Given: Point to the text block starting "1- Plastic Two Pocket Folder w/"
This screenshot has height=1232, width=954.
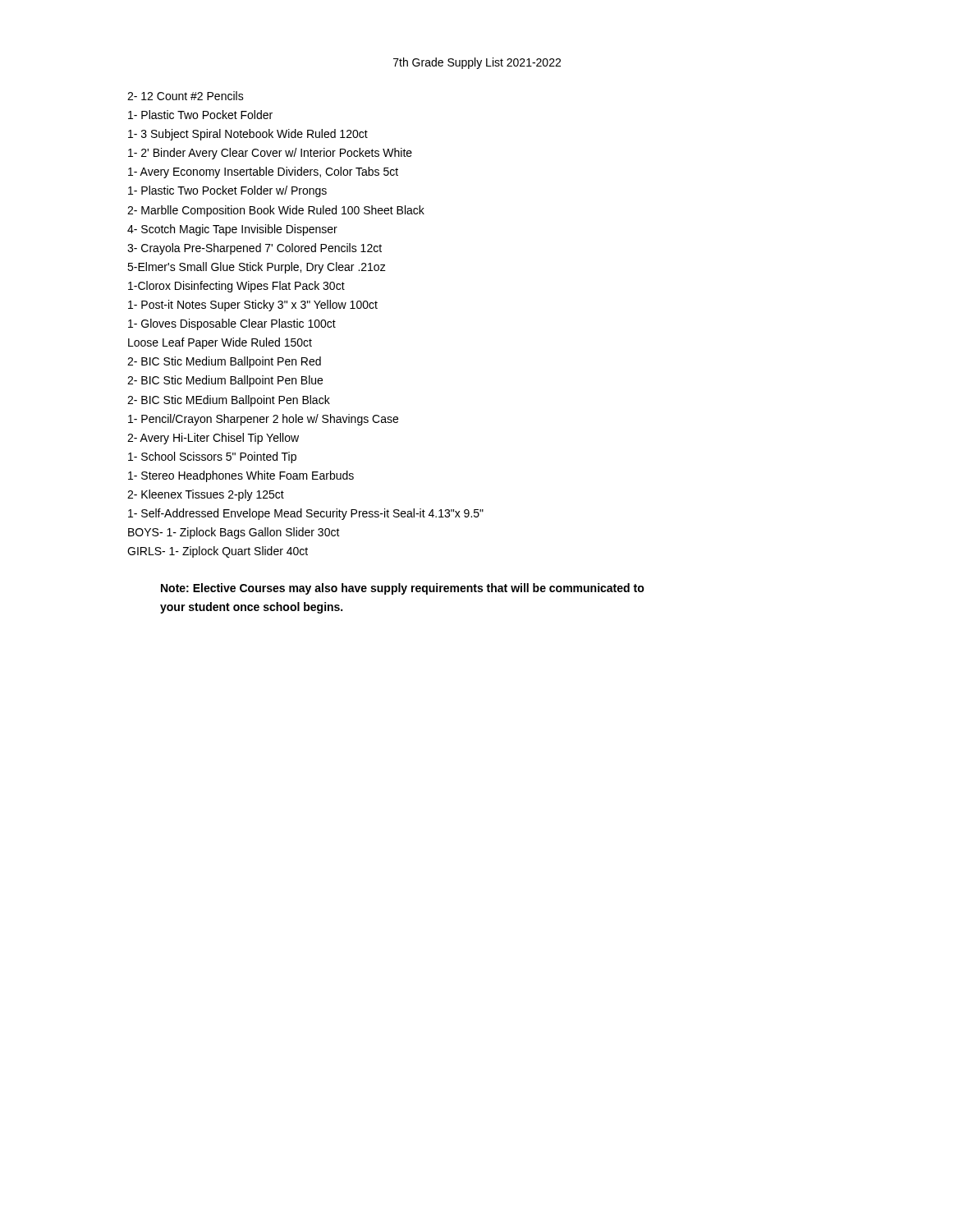Looking at the screenshot, I should [x=227, y=191].
